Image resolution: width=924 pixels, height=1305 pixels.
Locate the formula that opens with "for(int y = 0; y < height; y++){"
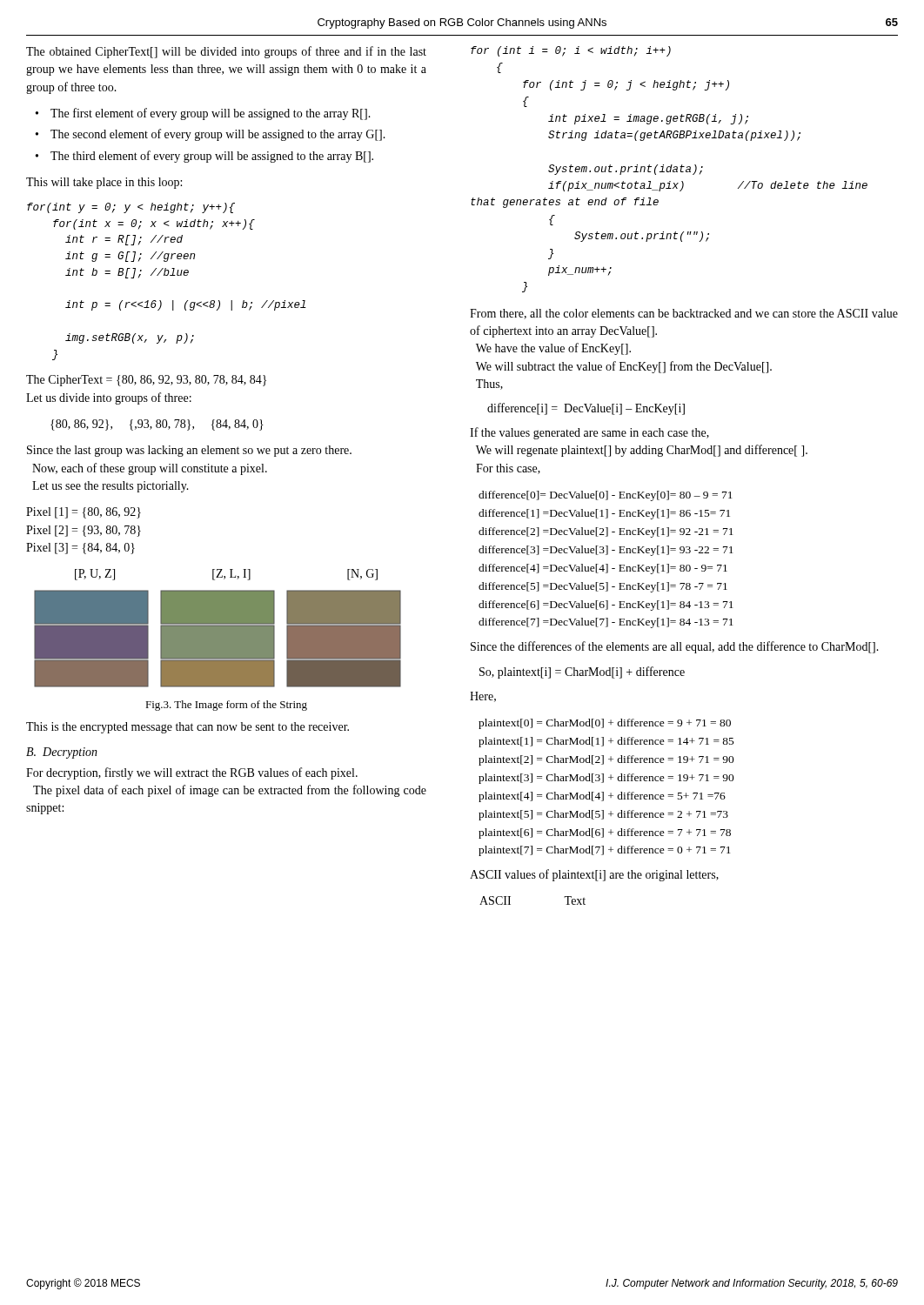pos(131,208)
